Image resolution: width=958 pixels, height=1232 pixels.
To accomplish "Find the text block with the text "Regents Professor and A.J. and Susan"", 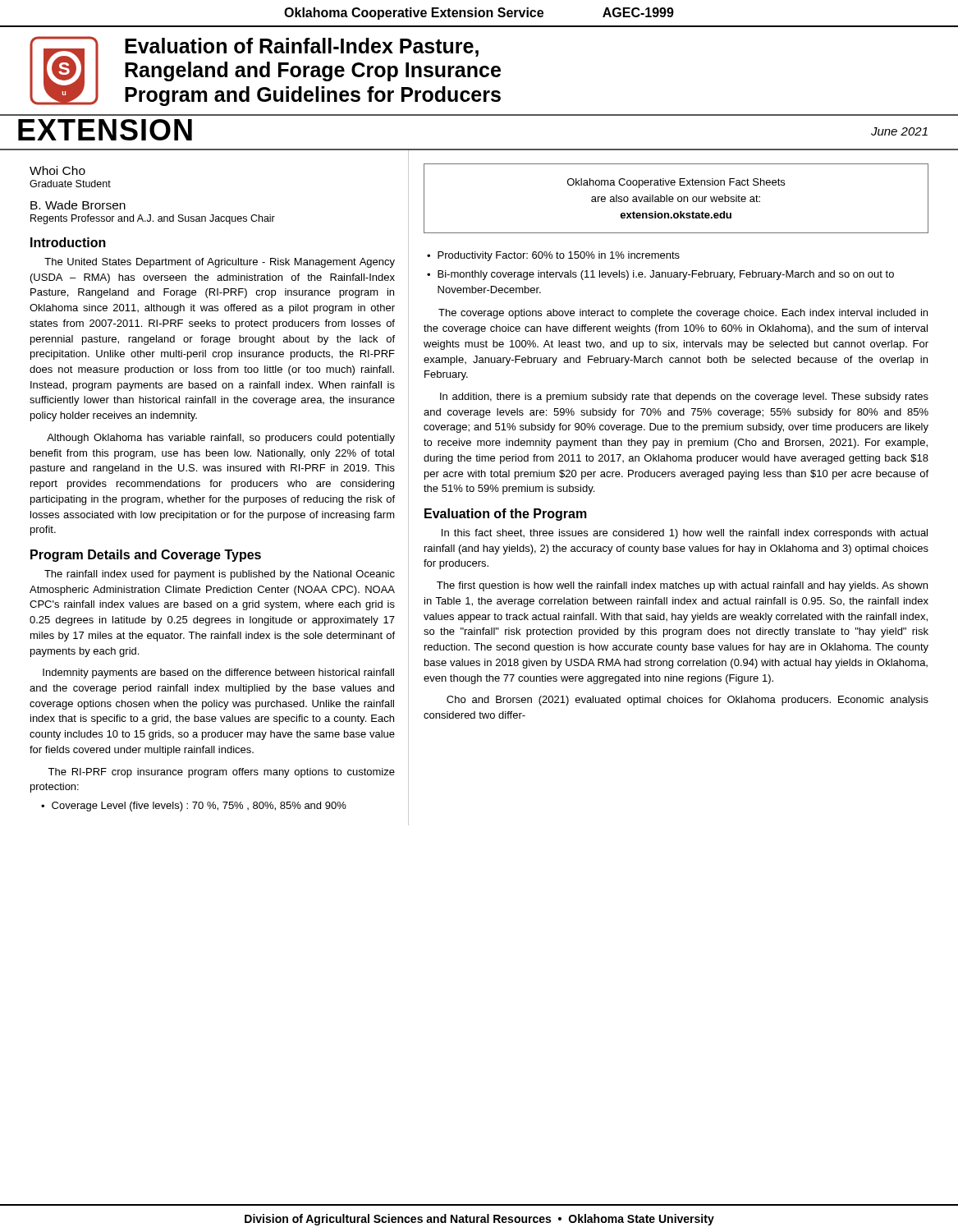I will [x=152, y=218].
